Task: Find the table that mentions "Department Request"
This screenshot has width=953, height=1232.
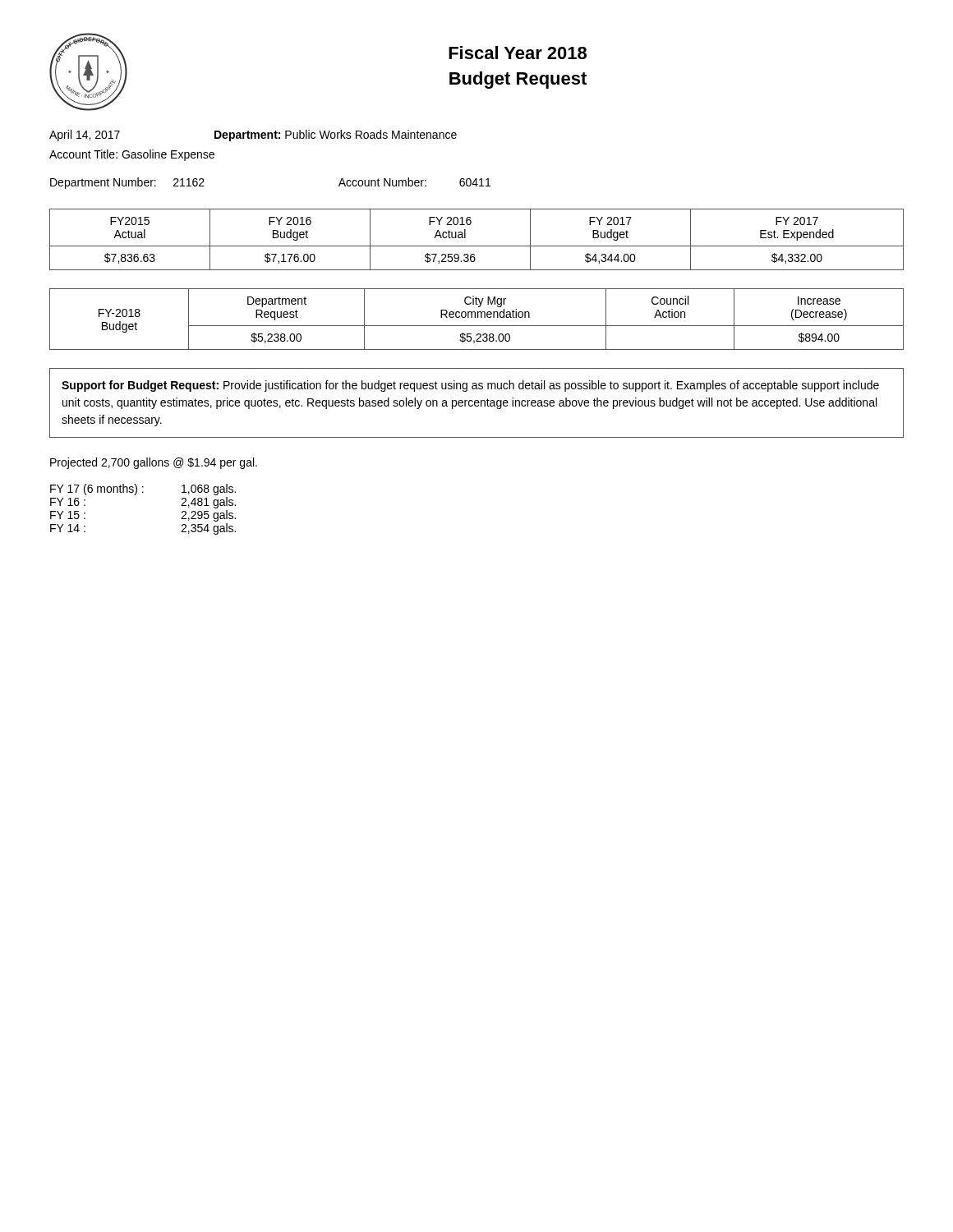Action: [x=476, y=319]
